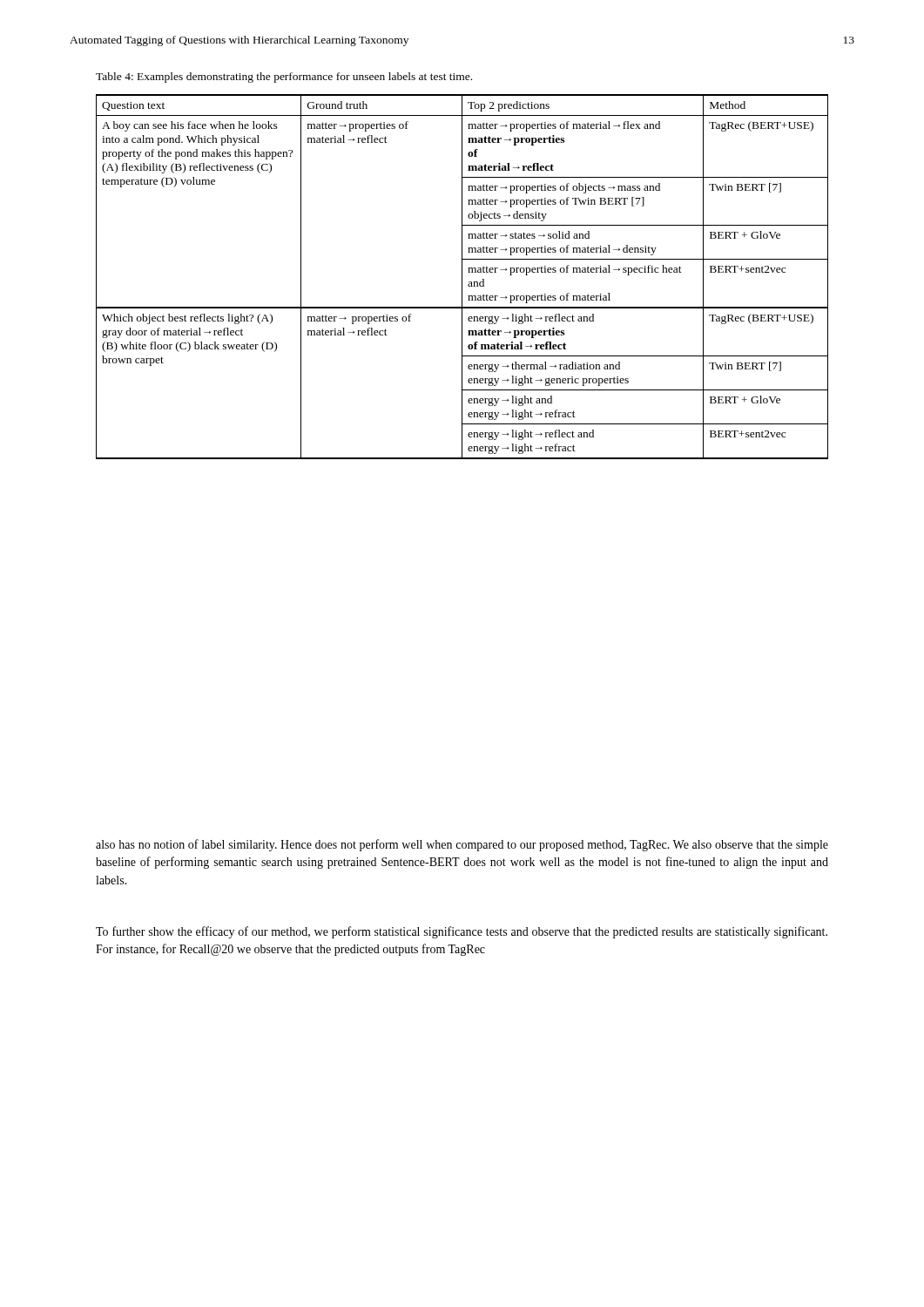Viewport: 924px width, 1307px height.
Task: Find the table
Action: [x=462, y=277]
